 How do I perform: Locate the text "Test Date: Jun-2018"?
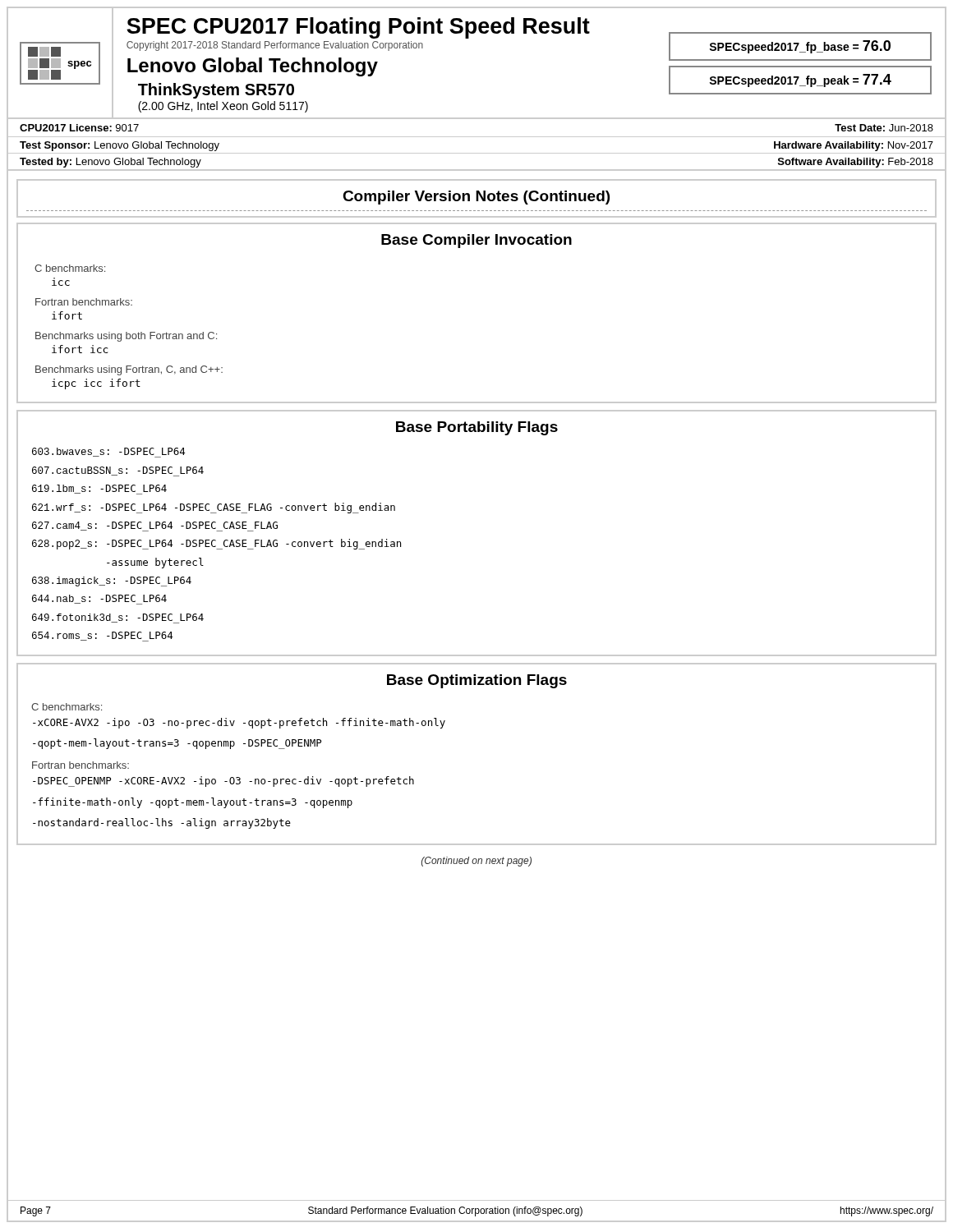[x=884, y=128]
